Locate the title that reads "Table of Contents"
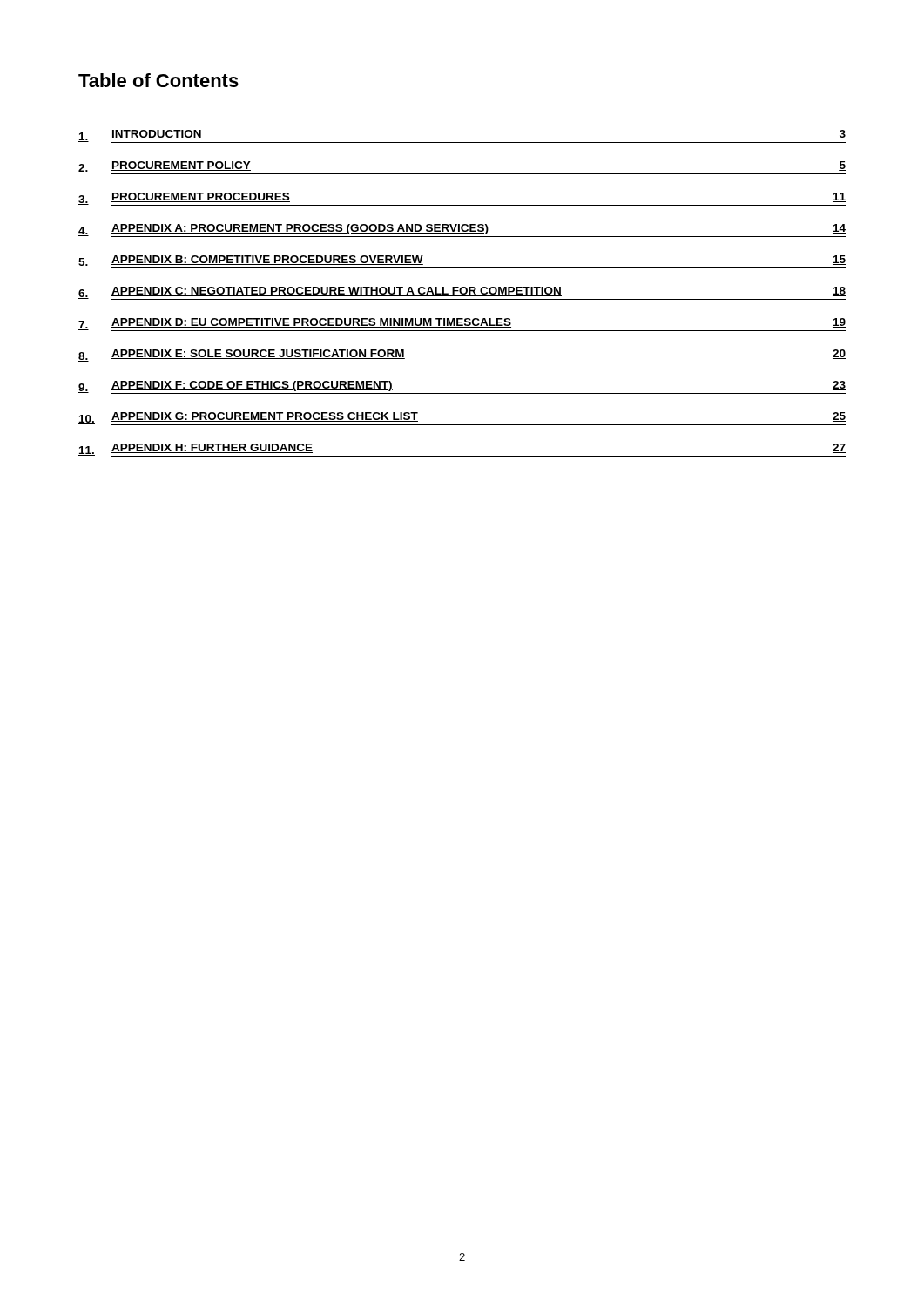Screen dimensions: 1307x924 click(159, 81)
